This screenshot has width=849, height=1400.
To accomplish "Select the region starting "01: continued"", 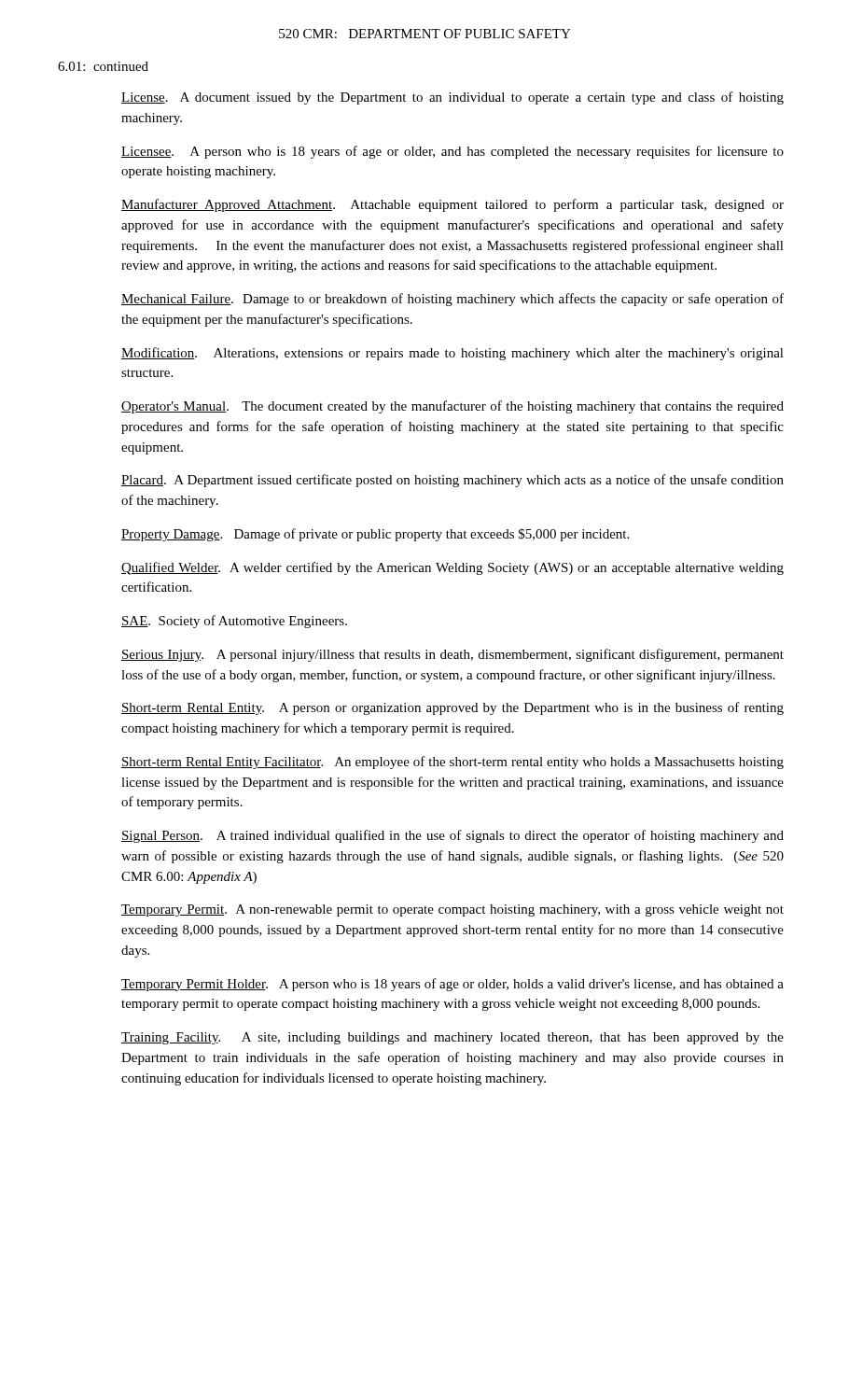I will pyautogui.click(x=103, y=66).
